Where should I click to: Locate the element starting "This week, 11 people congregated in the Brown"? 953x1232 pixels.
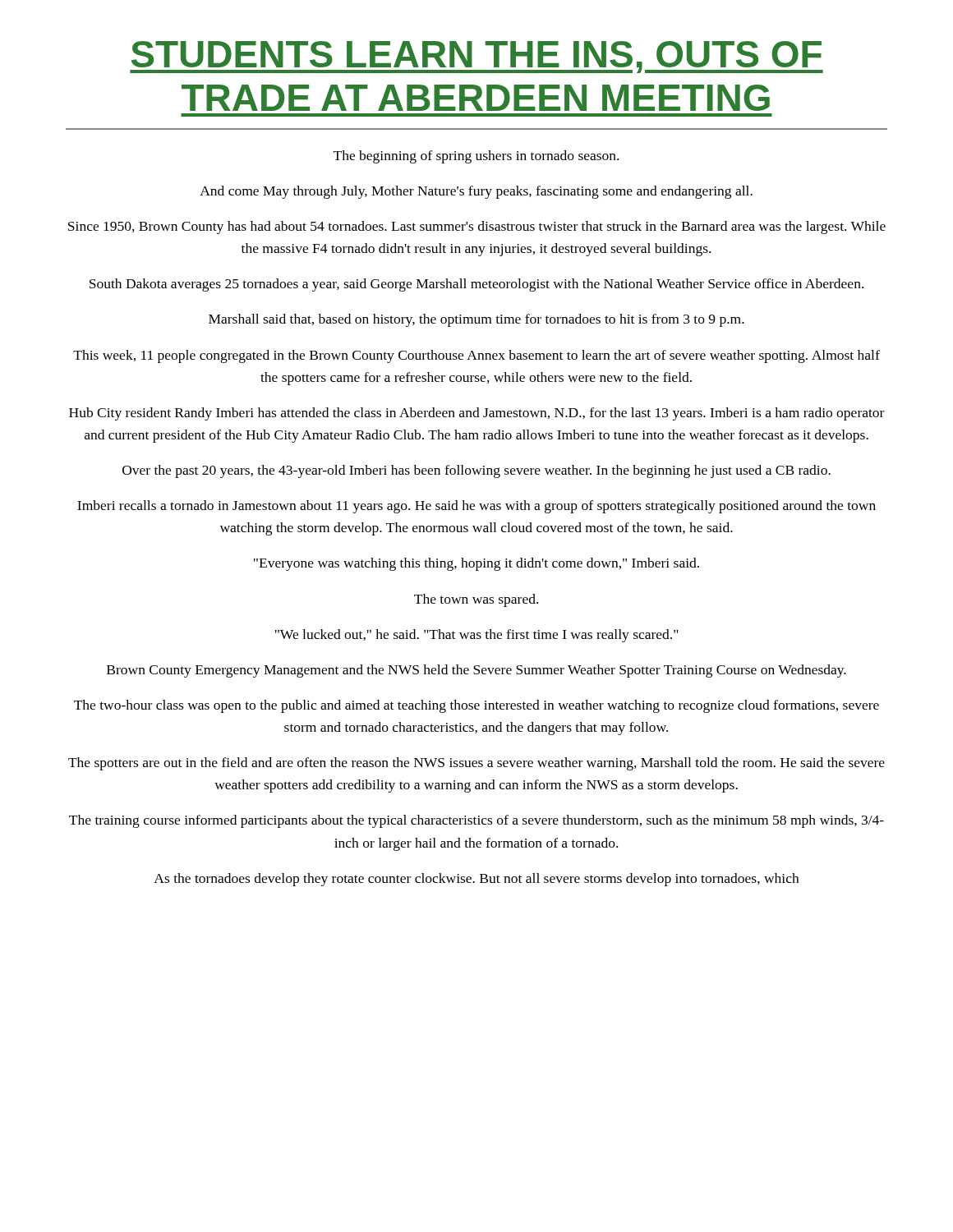tap(476, 366)
